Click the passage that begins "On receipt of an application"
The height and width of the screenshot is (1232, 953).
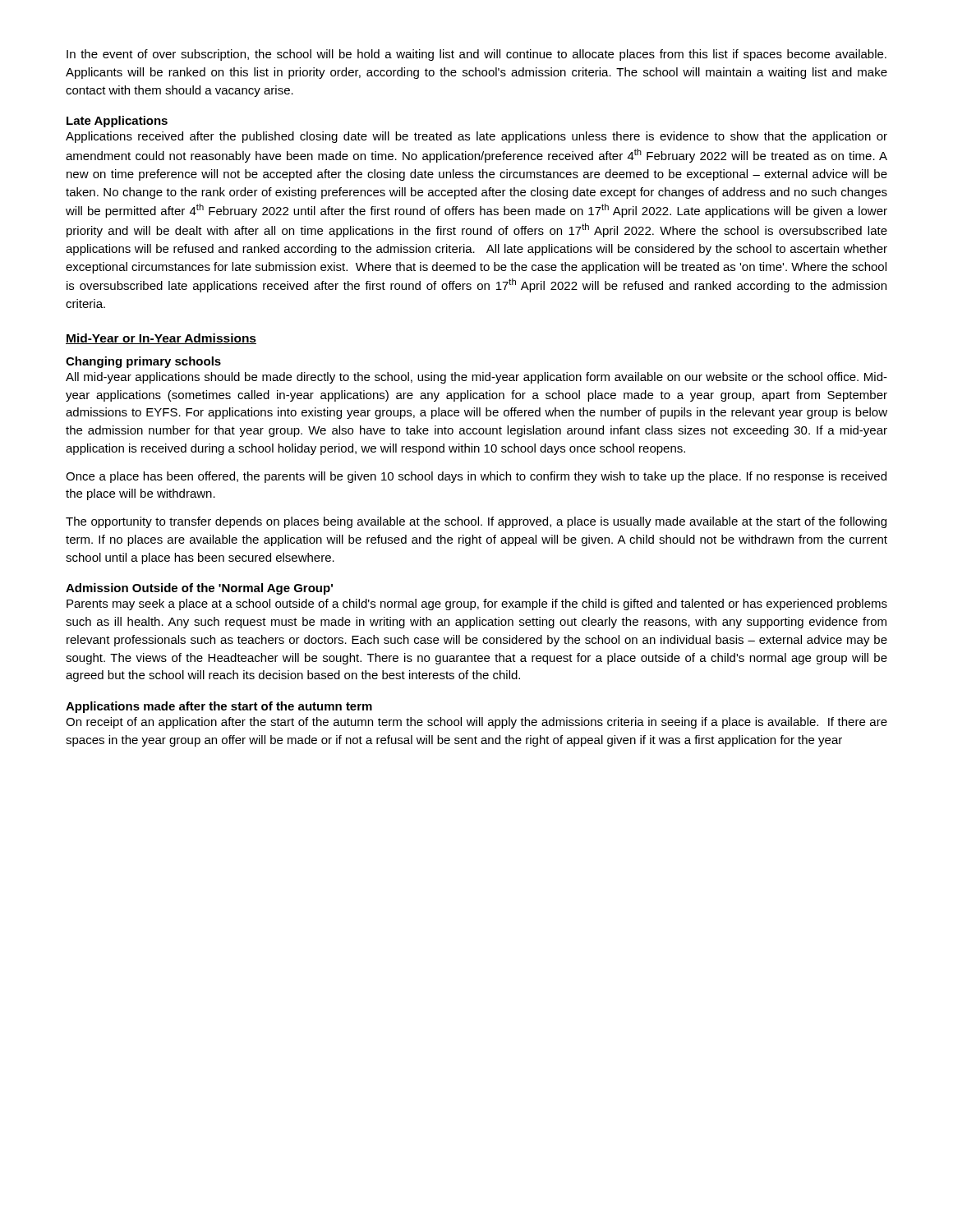(x=476, y=731)
